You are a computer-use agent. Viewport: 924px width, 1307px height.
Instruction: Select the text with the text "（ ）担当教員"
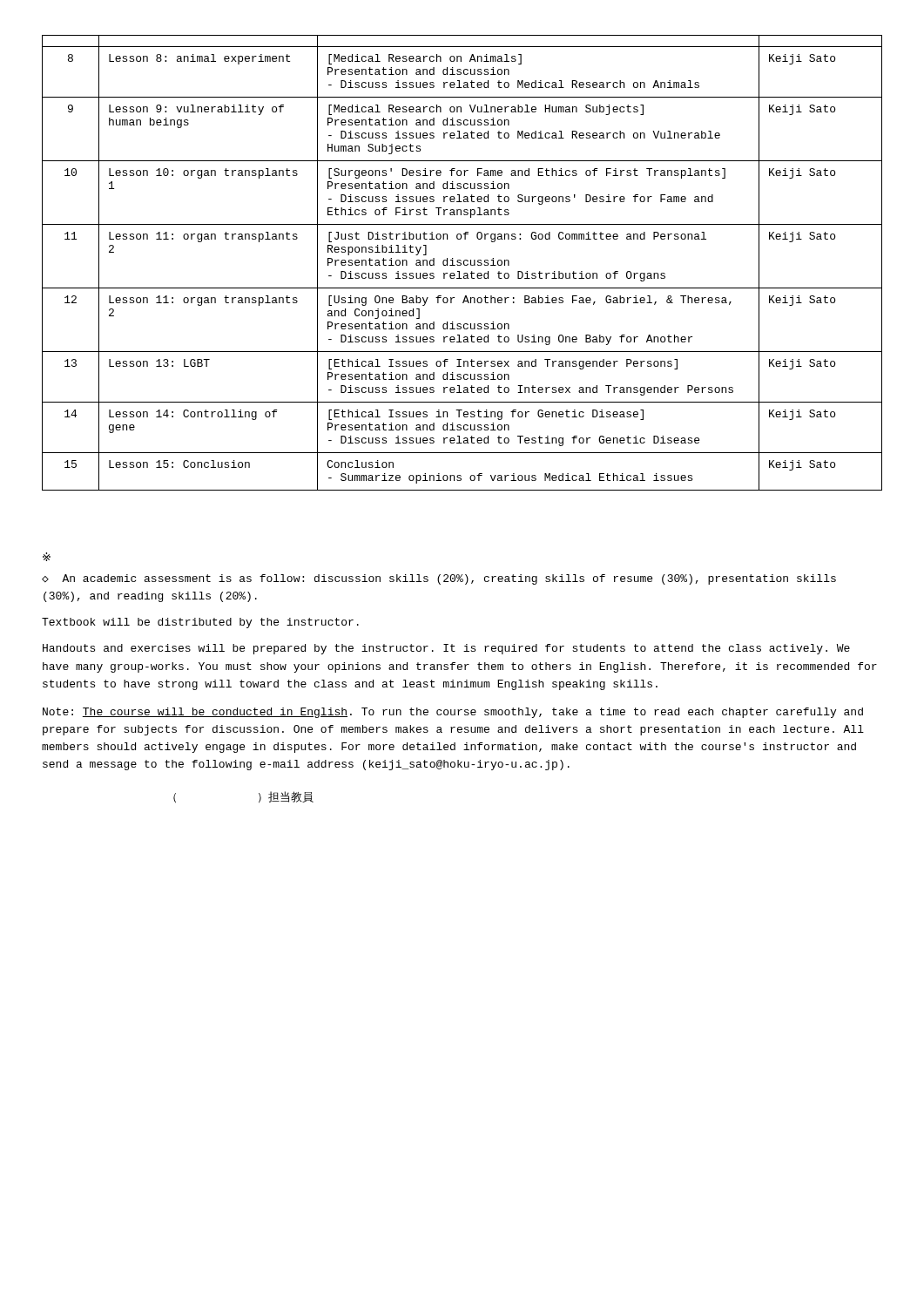point(178,798)
